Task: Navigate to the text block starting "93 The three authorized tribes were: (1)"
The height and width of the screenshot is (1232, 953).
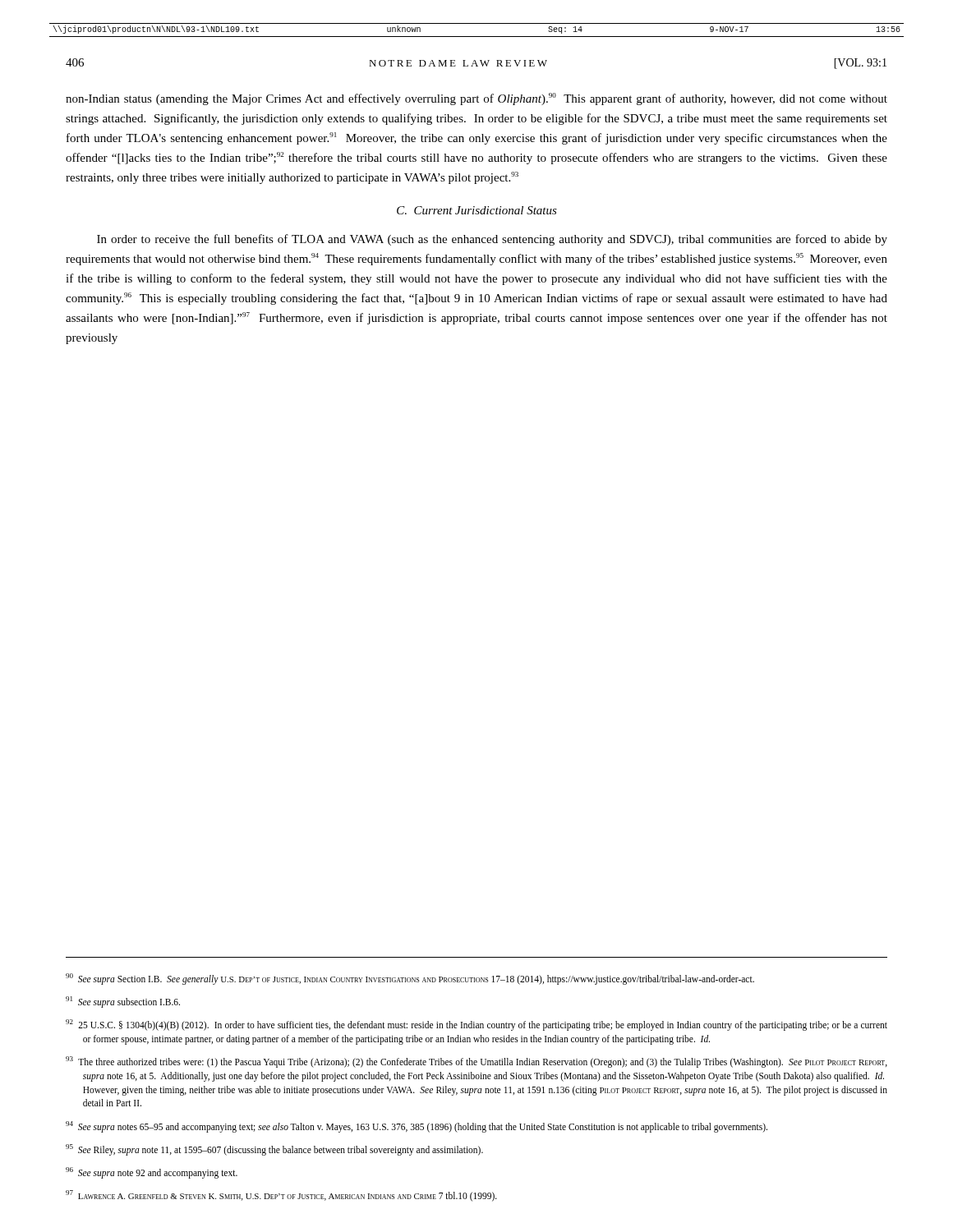Action: (x=476, y=1083)
